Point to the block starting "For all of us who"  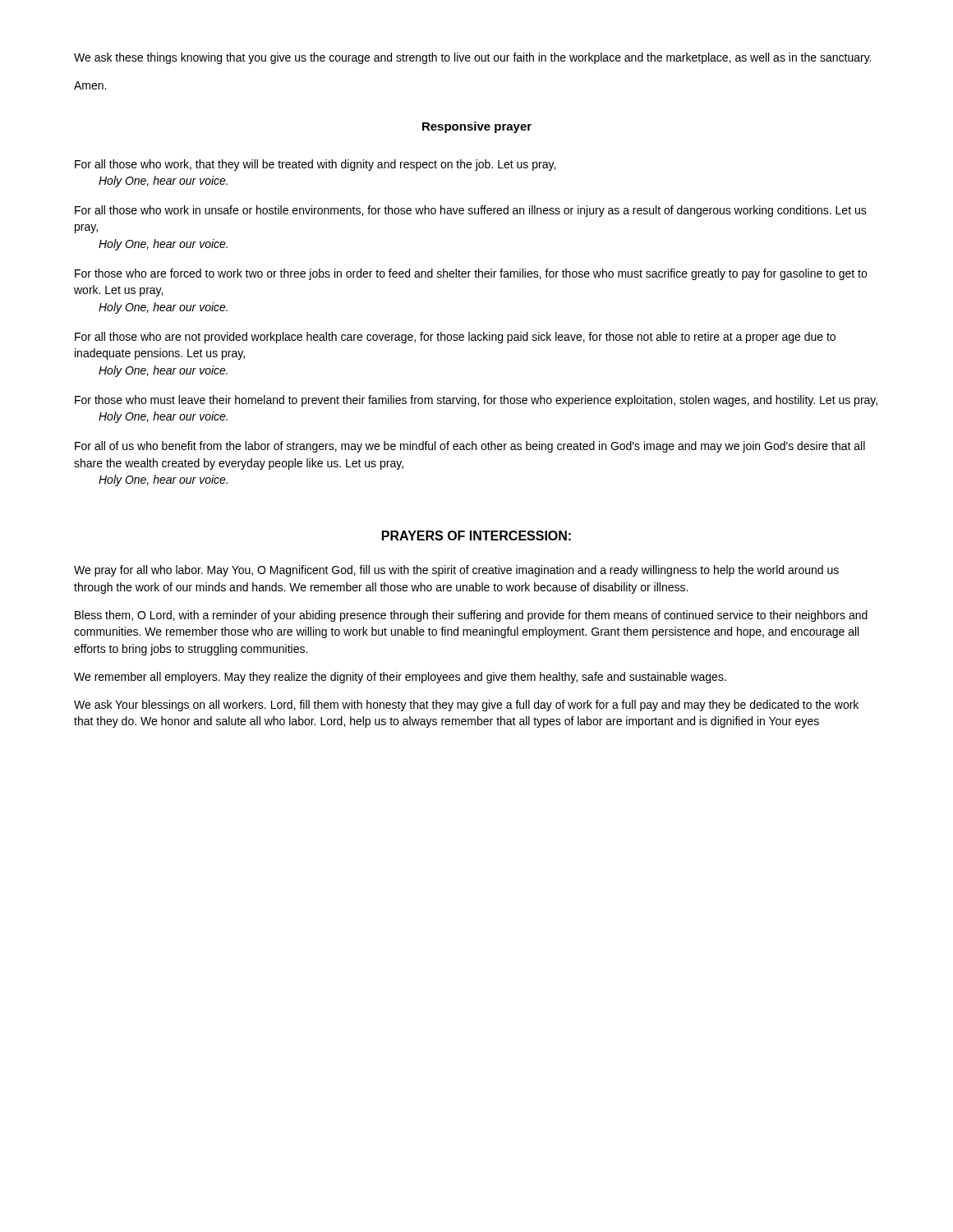tap(470, 447)
